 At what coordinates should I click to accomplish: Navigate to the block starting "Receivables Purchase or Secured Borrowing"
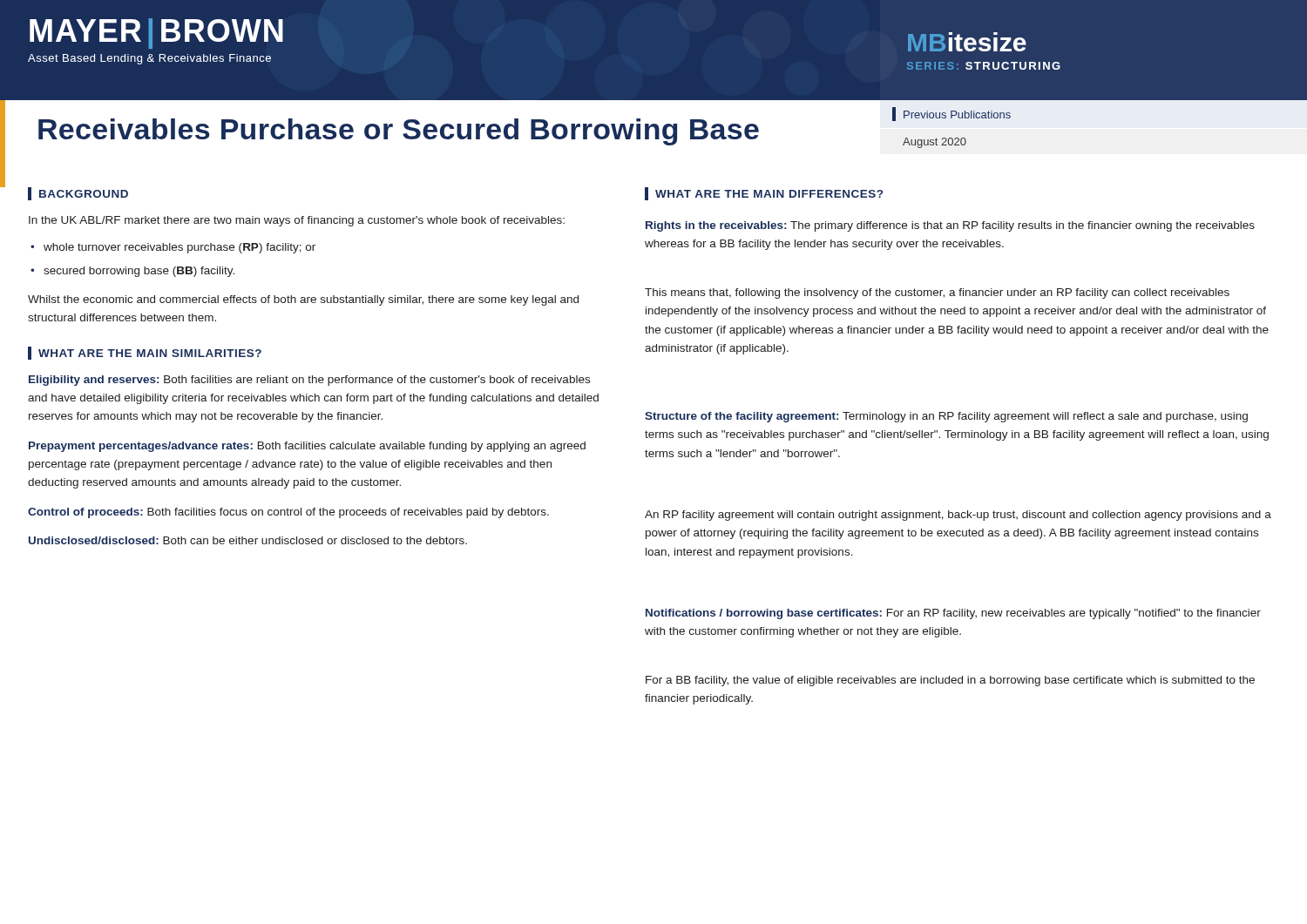(x=398, y=129)
